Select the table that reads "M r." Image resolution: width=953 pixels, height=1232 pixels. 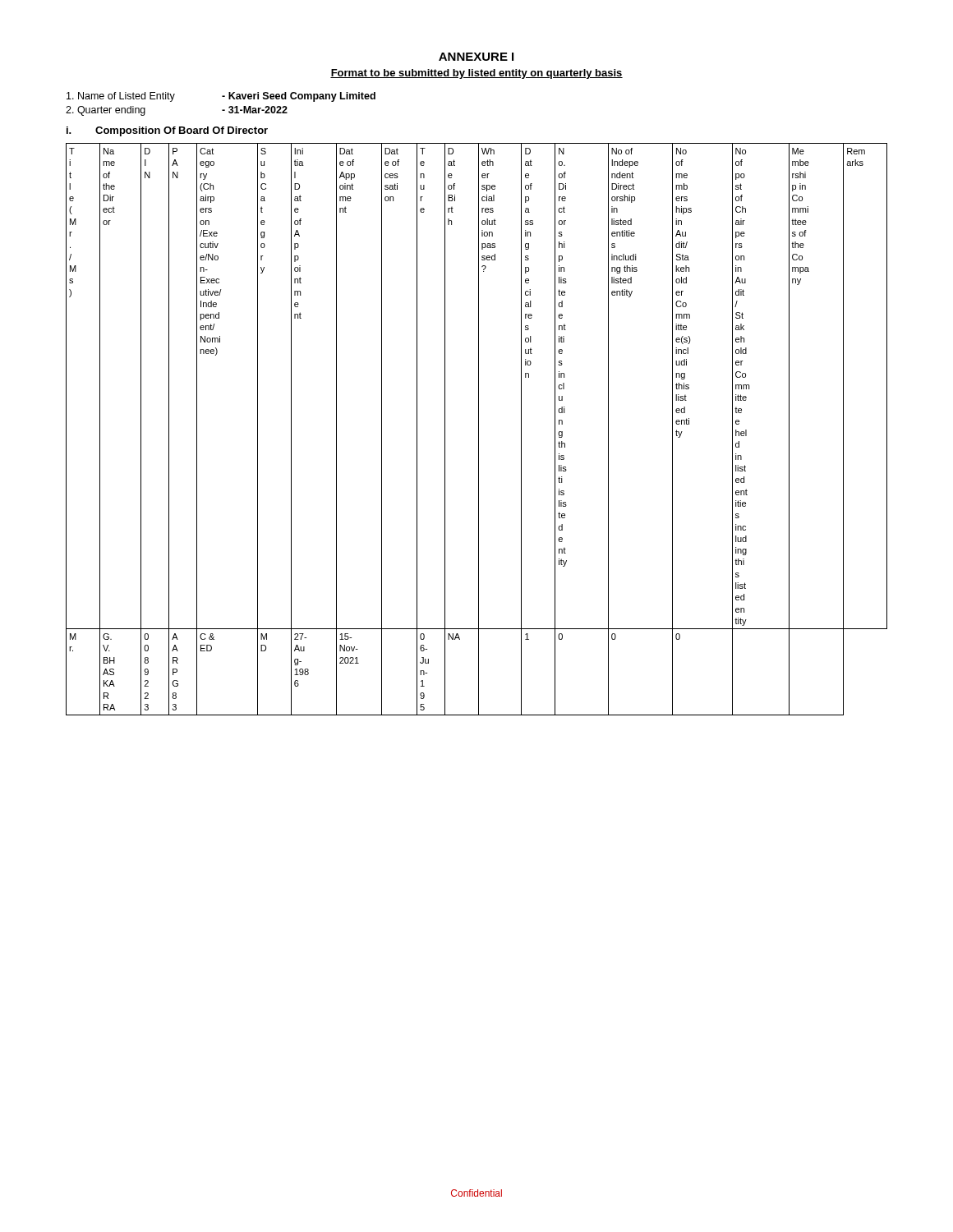point(476,429)
